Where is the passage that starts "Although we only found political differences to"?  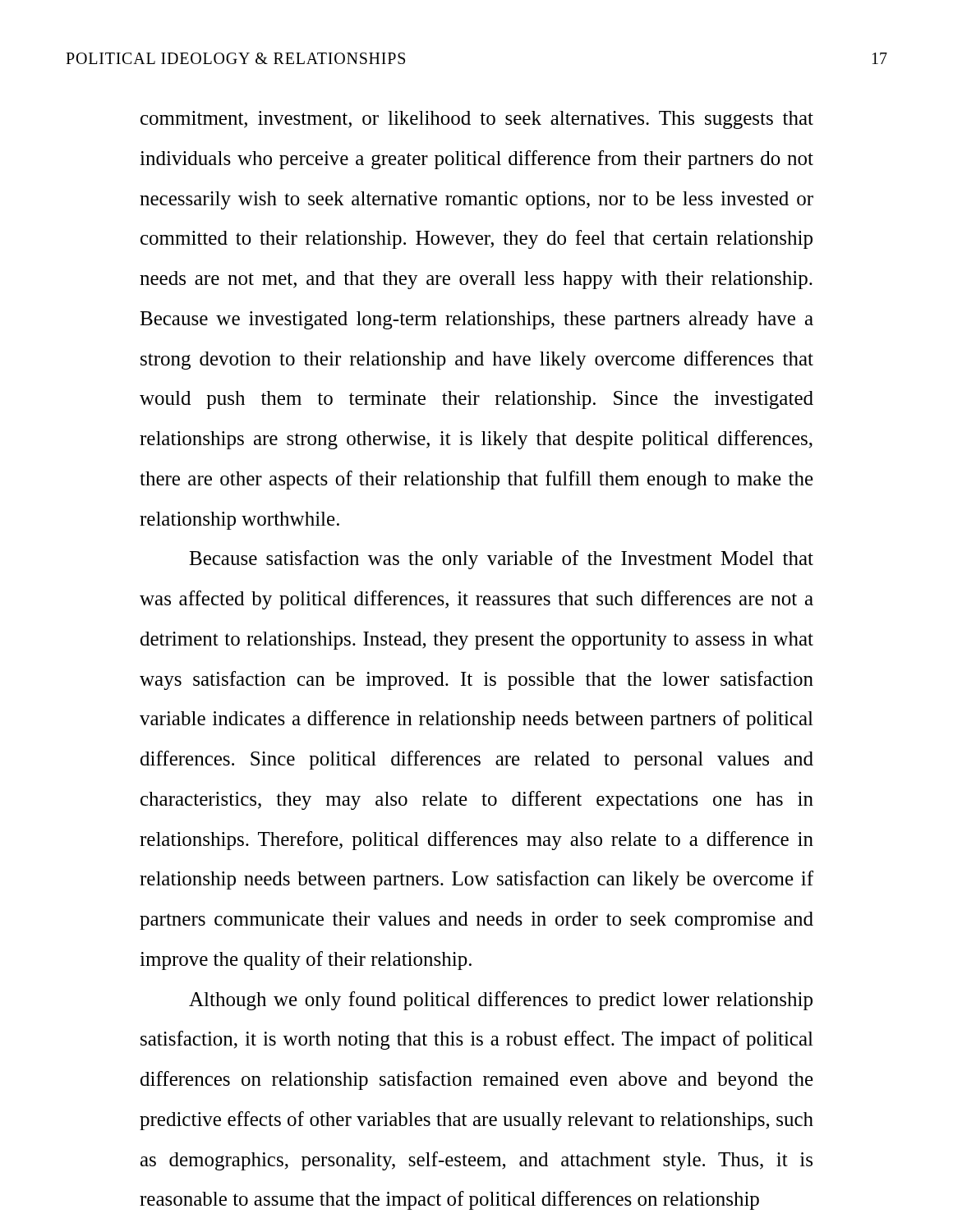pos(501,1001)
